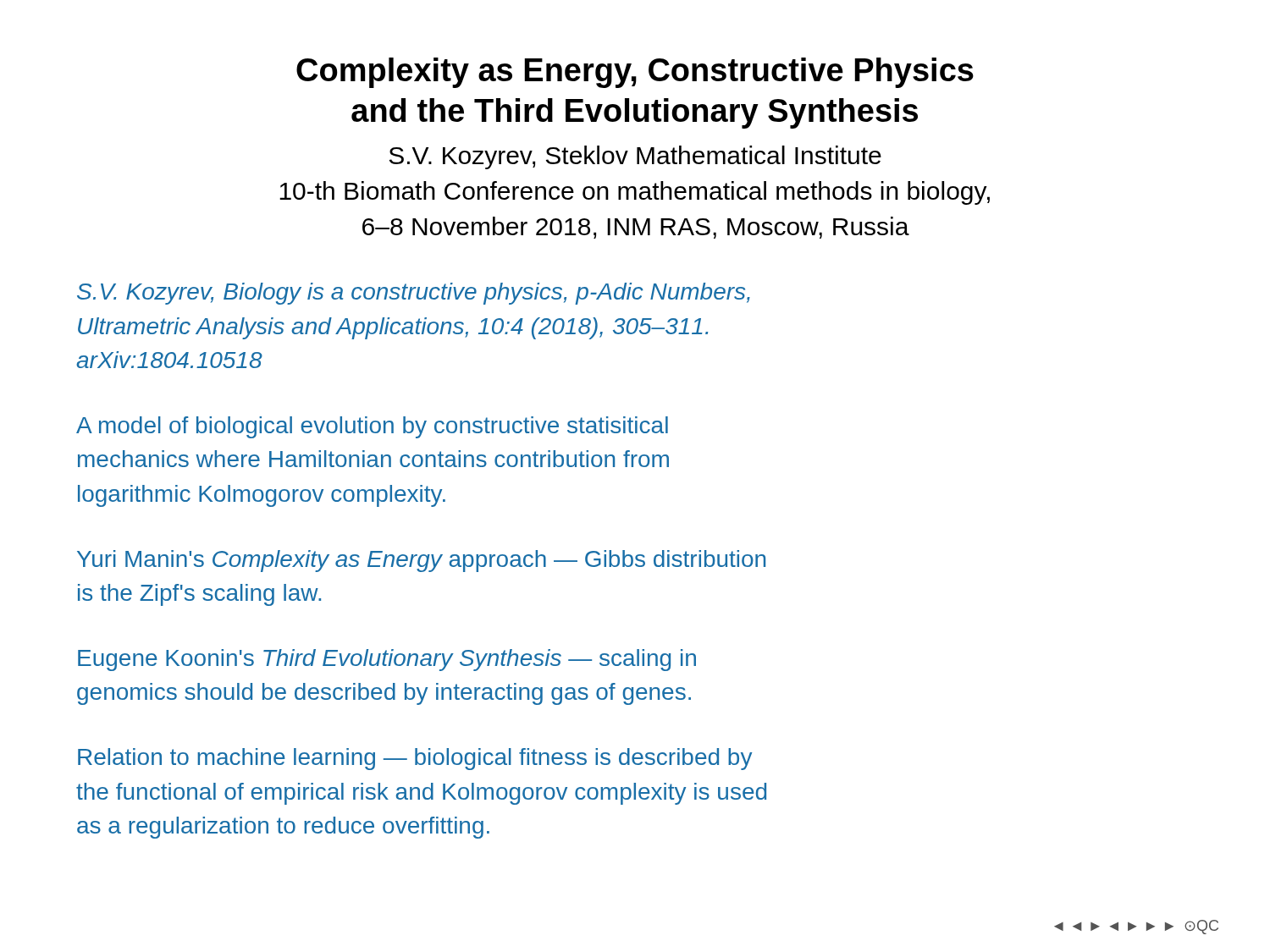This screenshot has height=952, width=1270.
Task: Point to the block beginning "S.V. Kozyrev, Biology is"
Action: [x=414, y=326]
